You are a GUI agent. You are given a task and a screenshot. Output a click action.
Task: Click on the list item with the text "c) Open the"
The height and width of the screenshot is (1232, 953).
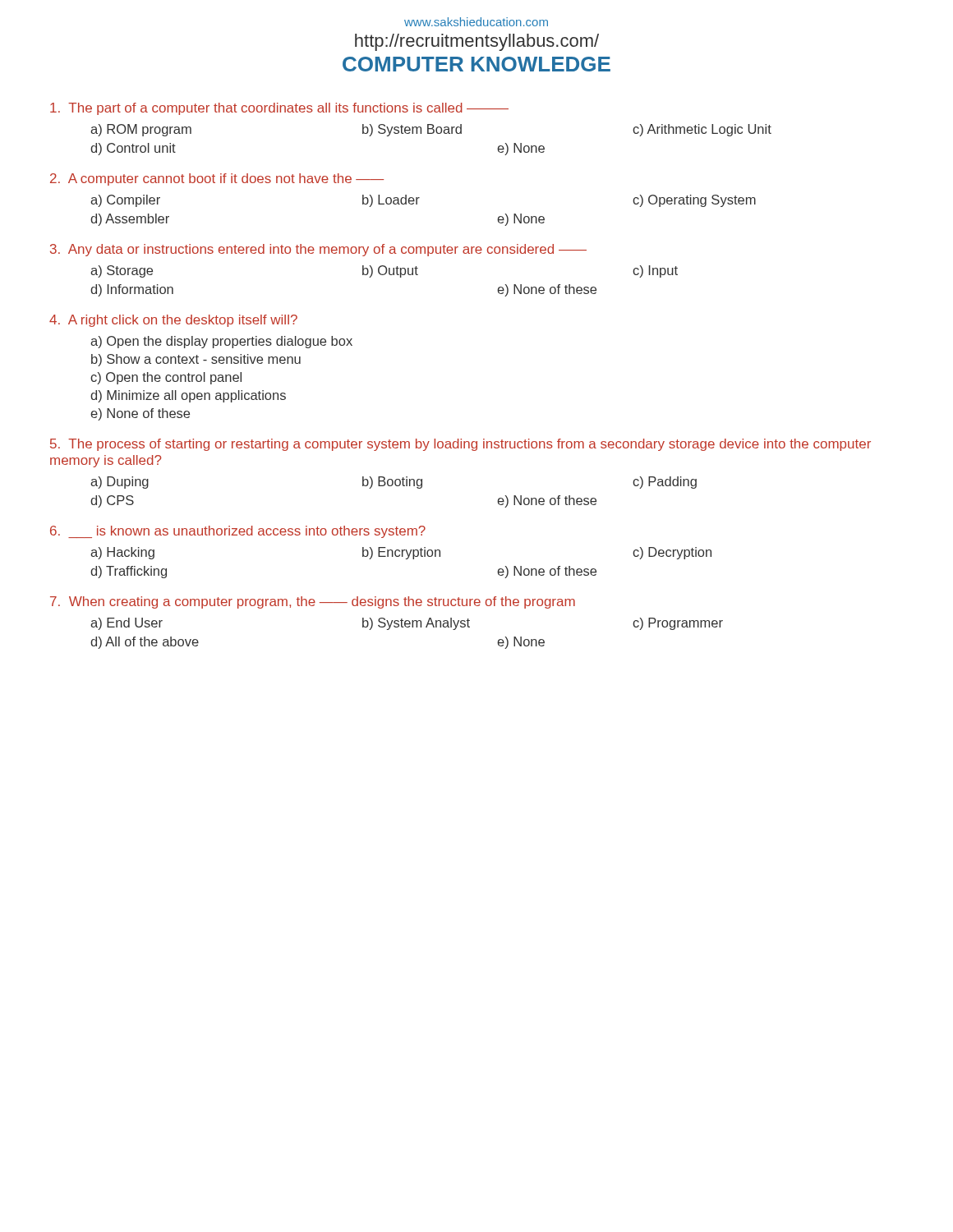tap(166, 378)
